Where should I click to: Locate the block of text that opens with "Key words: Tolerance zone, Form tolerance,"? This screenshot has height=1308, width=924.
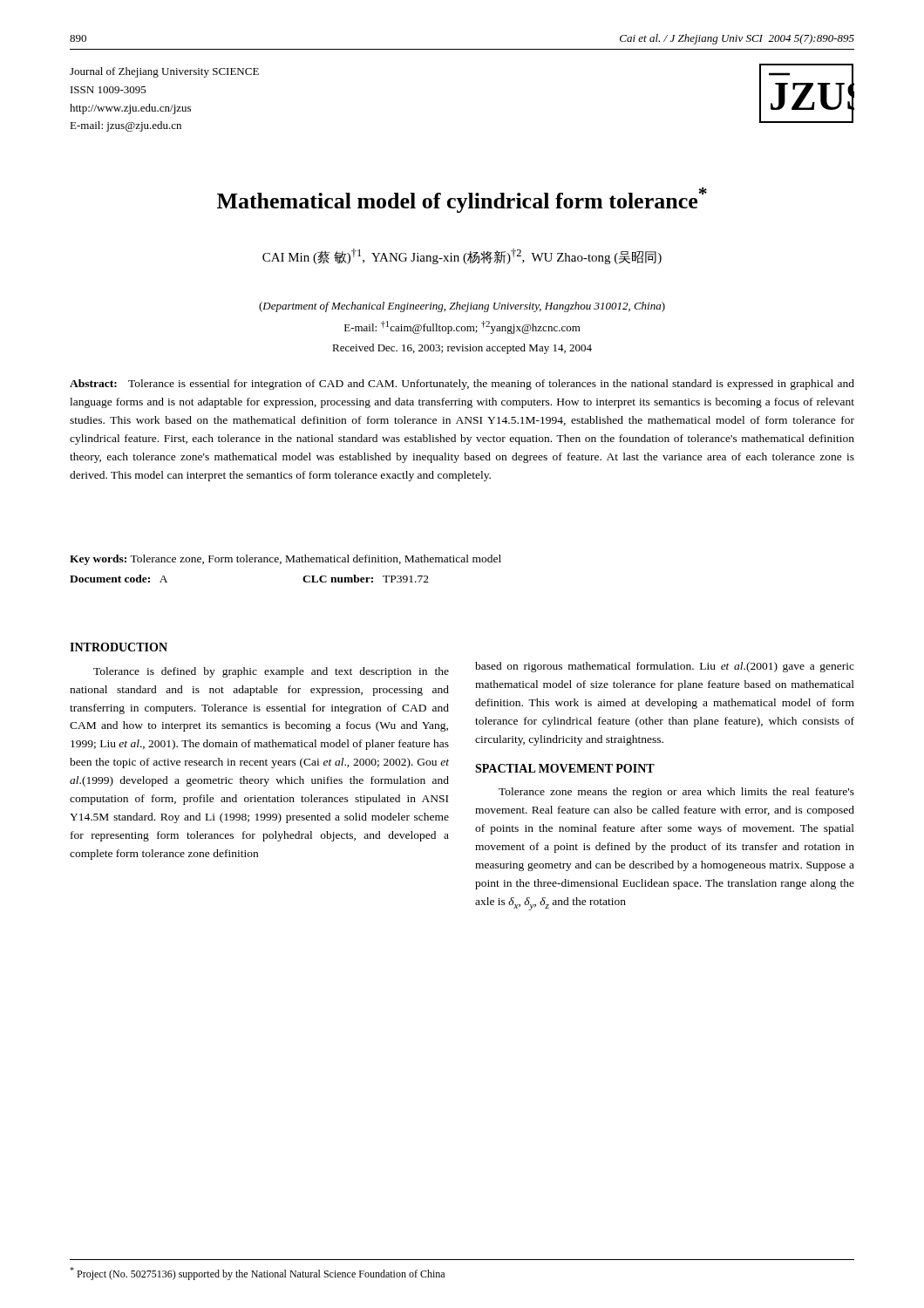click(286, 569)
